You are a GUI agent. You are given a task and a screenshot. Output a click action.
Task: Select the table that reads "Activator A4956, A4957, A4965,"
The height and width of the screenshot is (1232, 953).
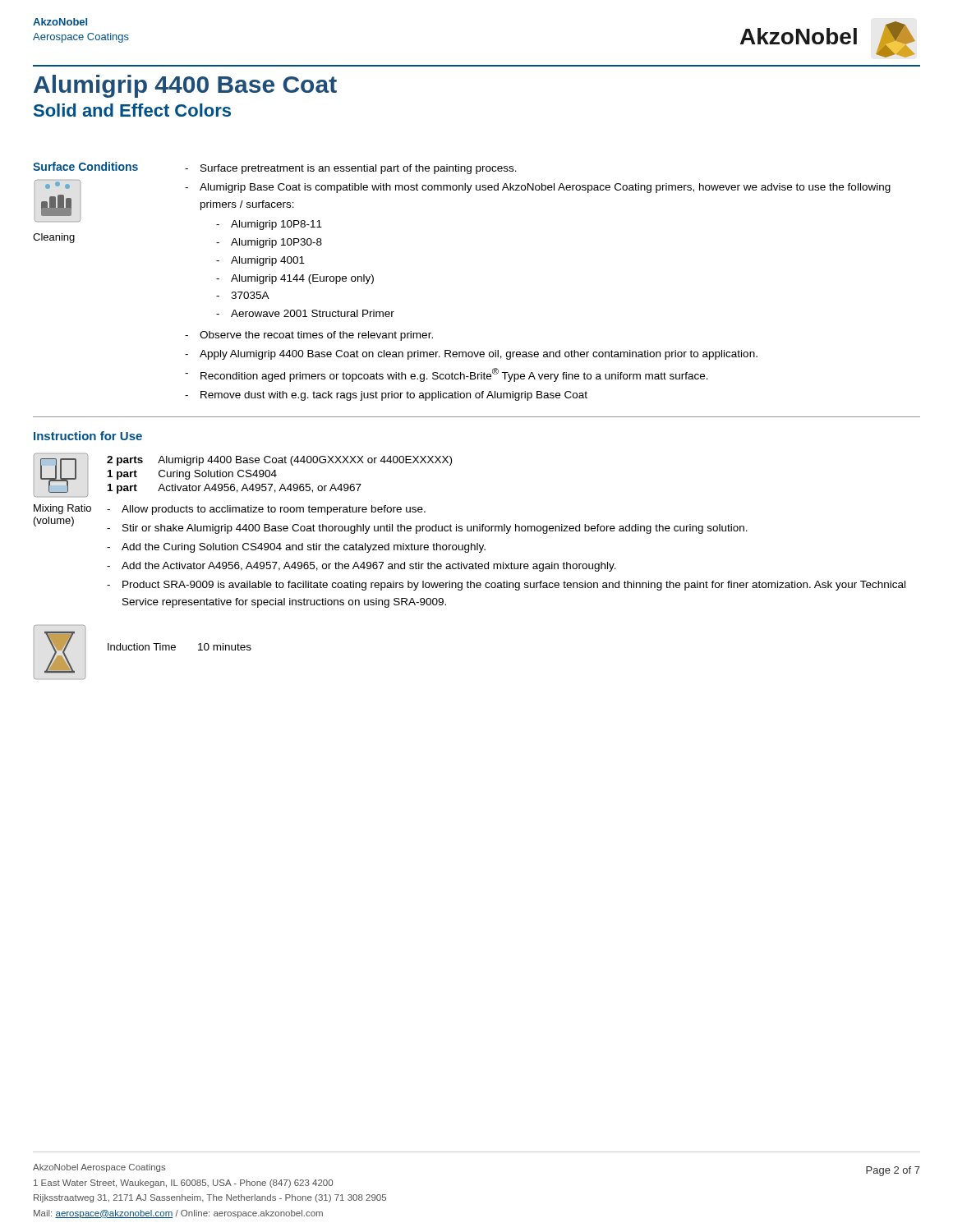point(513,474)
